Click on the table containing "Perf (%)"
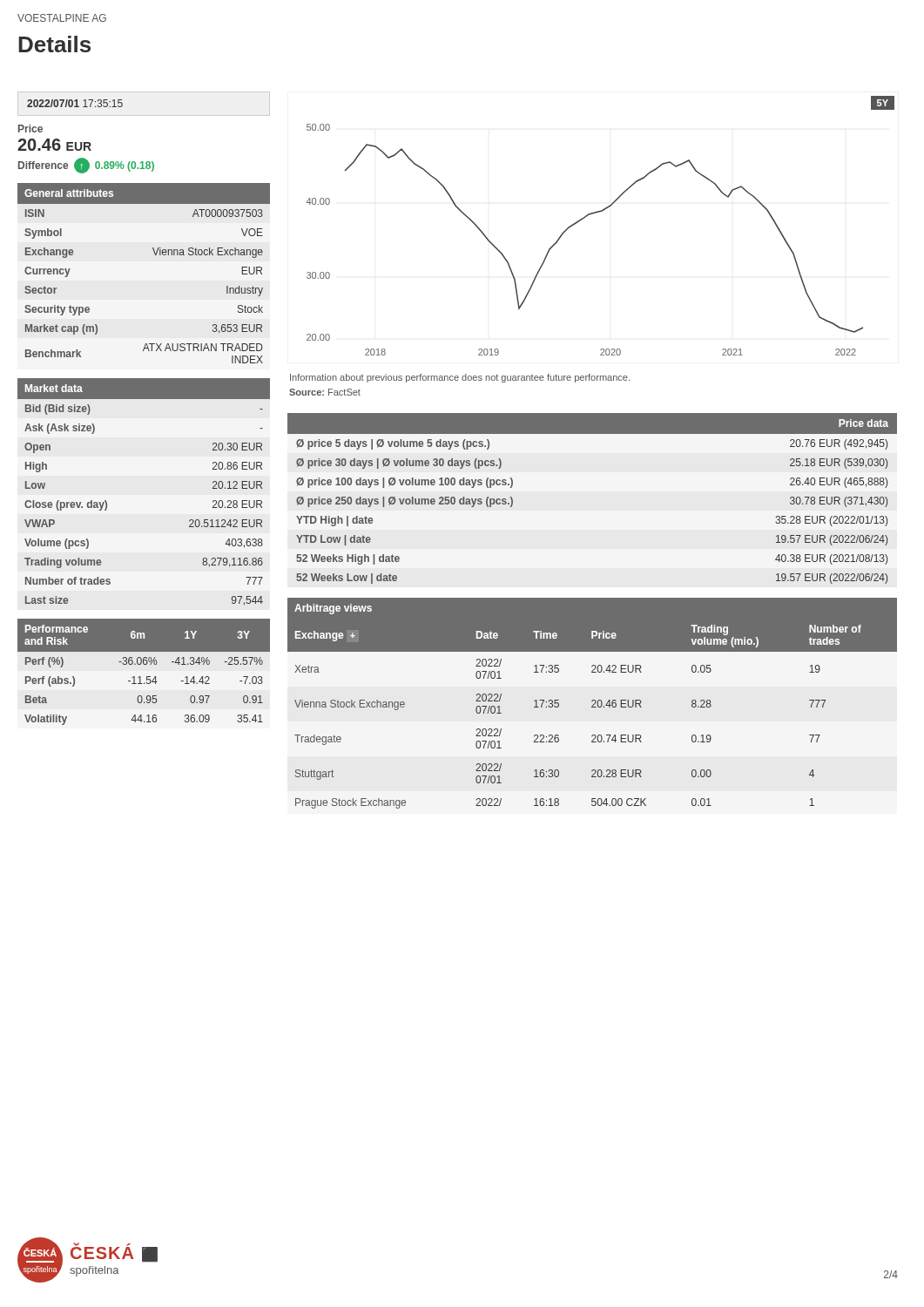 [144, 673]
